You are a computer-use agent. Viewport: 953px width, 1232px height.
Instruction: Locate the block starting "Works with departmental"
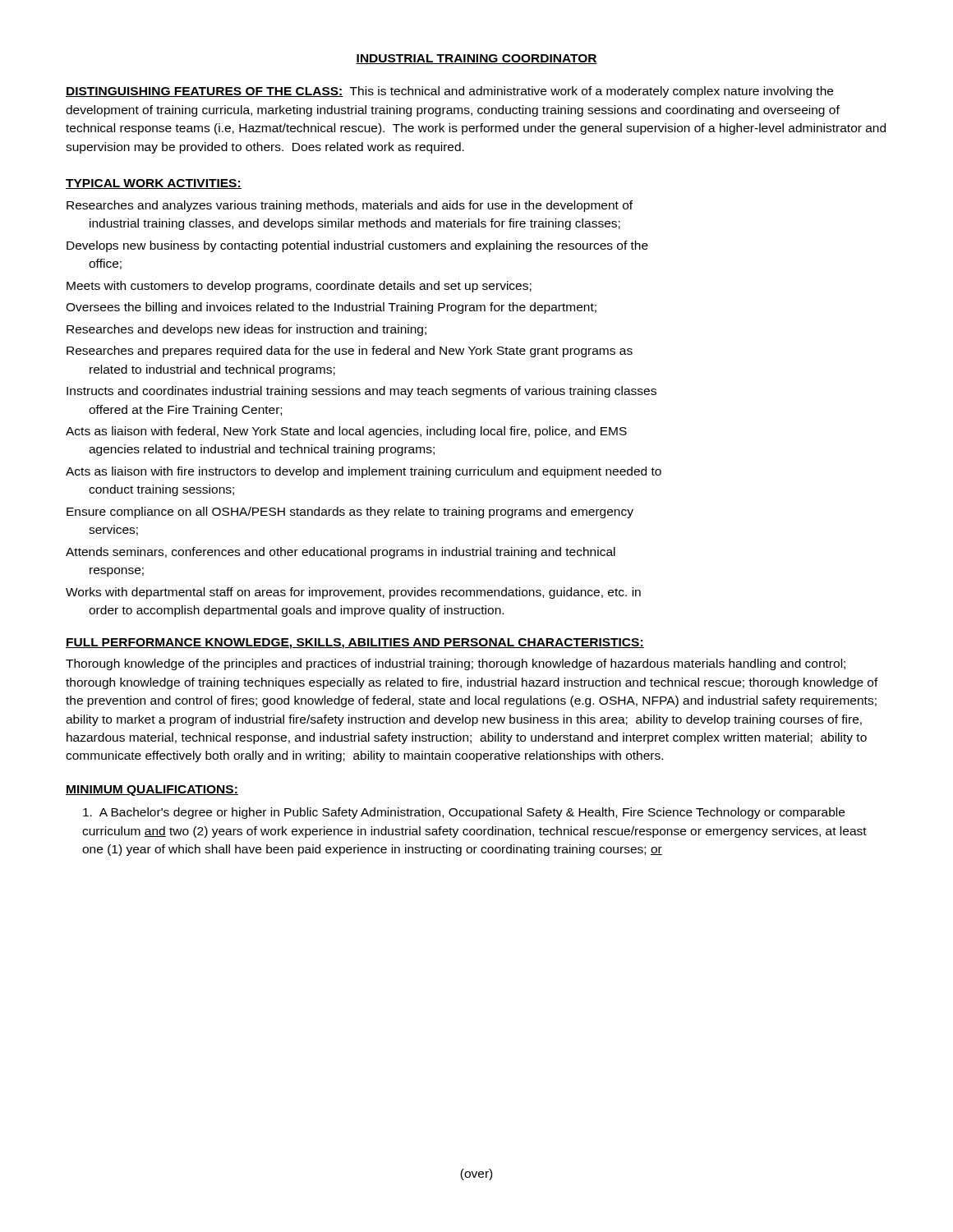click(x=354, y=592)
